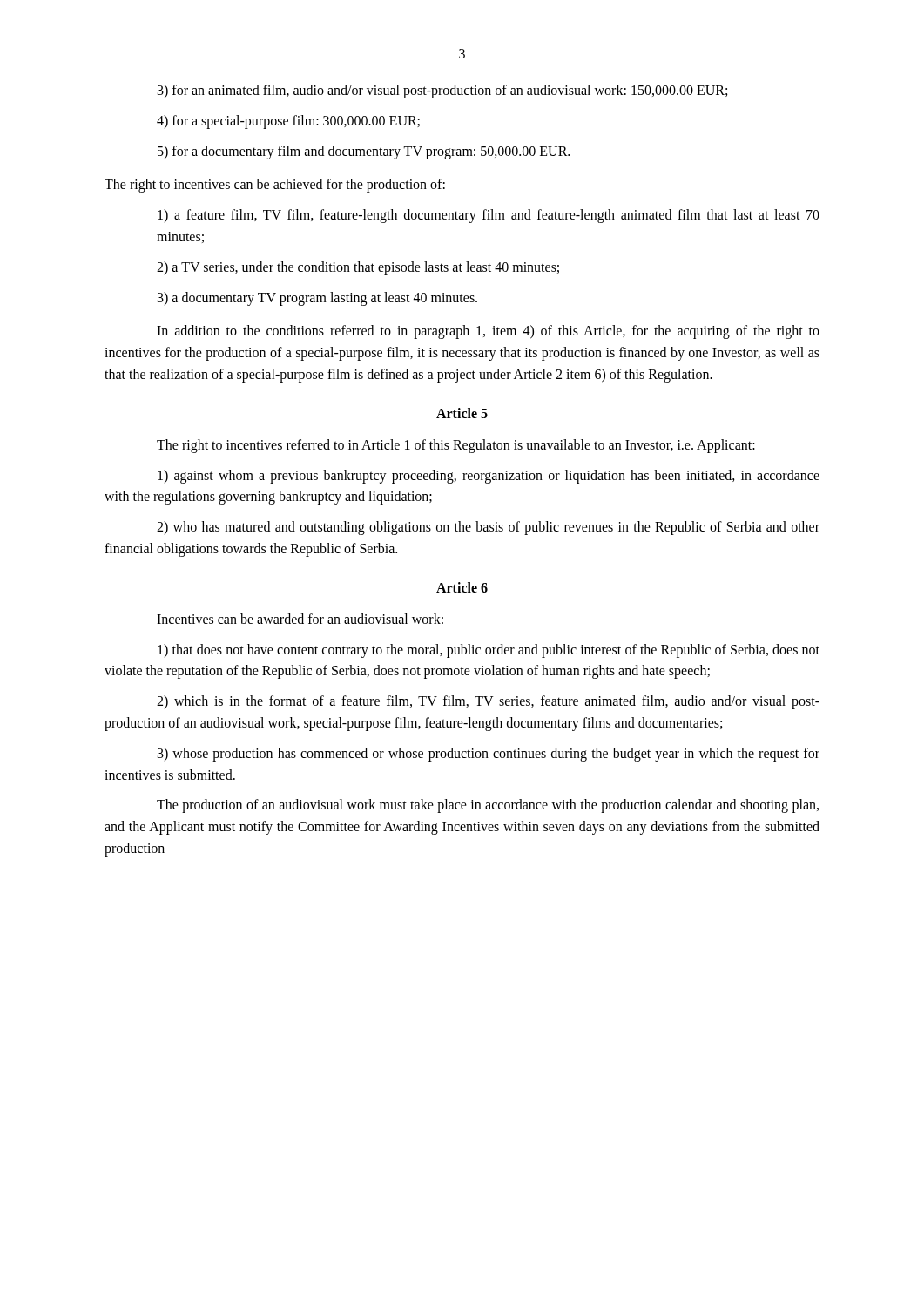Click on the region starting "1) against whom a previous bankruptcy proceeding, reorganization"
Image resolution: width=924 pixels, height=1307 pixels.
[462, 486]
